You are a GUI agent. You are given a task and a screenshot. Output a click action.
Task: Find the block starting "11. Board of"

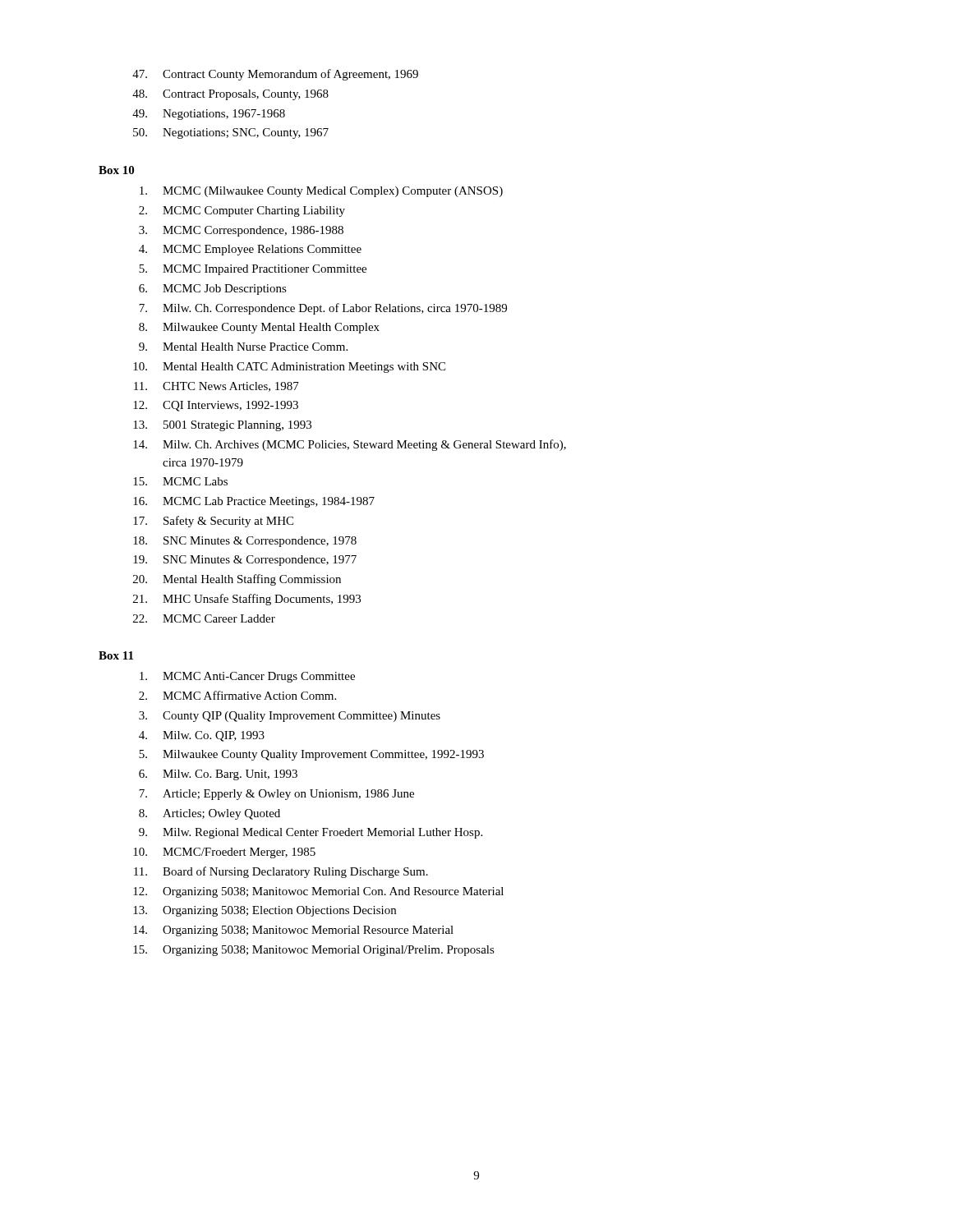point(281,872)
